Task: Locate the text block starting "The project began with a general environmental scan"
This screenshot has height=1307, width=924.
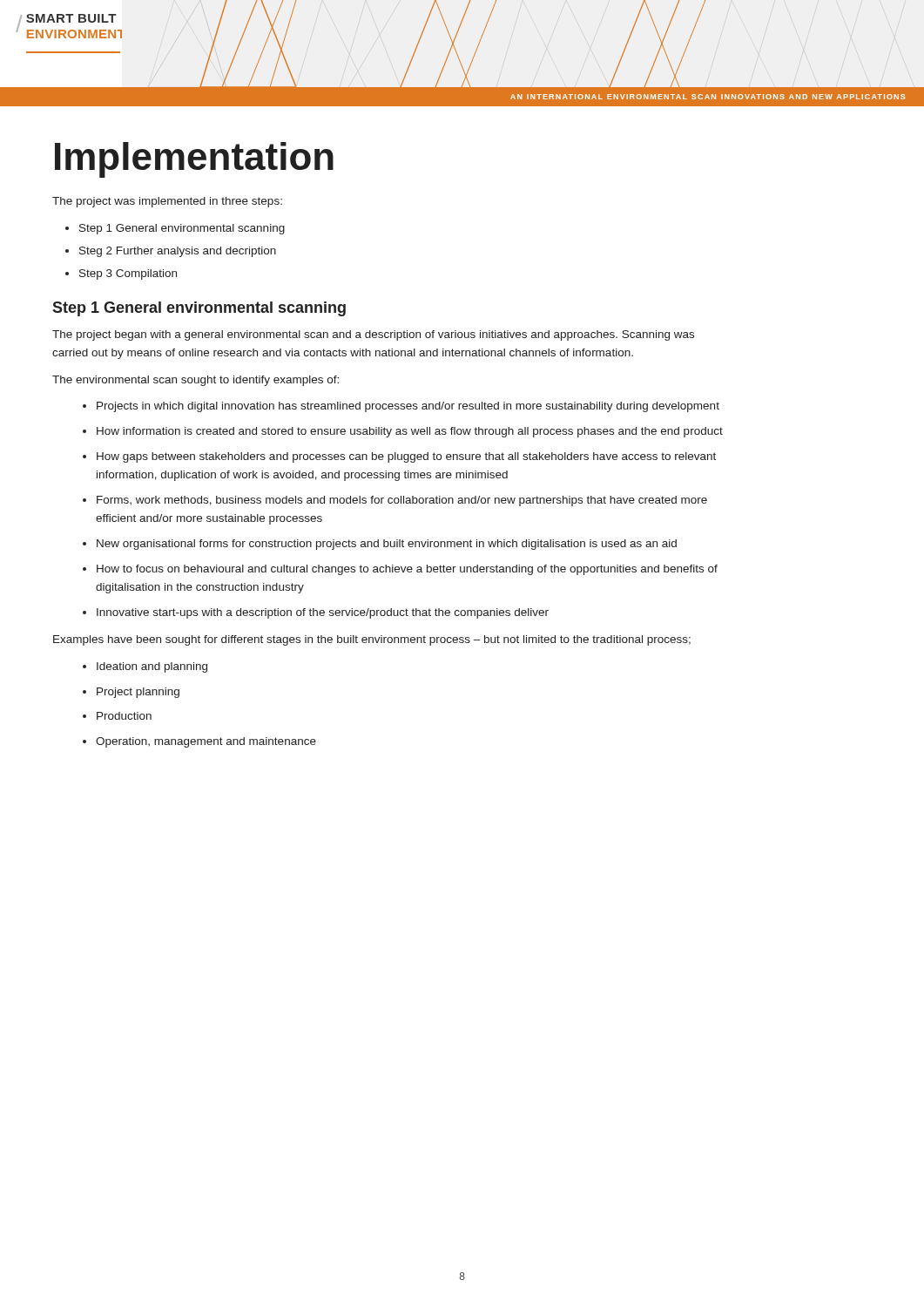Action: pos(392,344)
